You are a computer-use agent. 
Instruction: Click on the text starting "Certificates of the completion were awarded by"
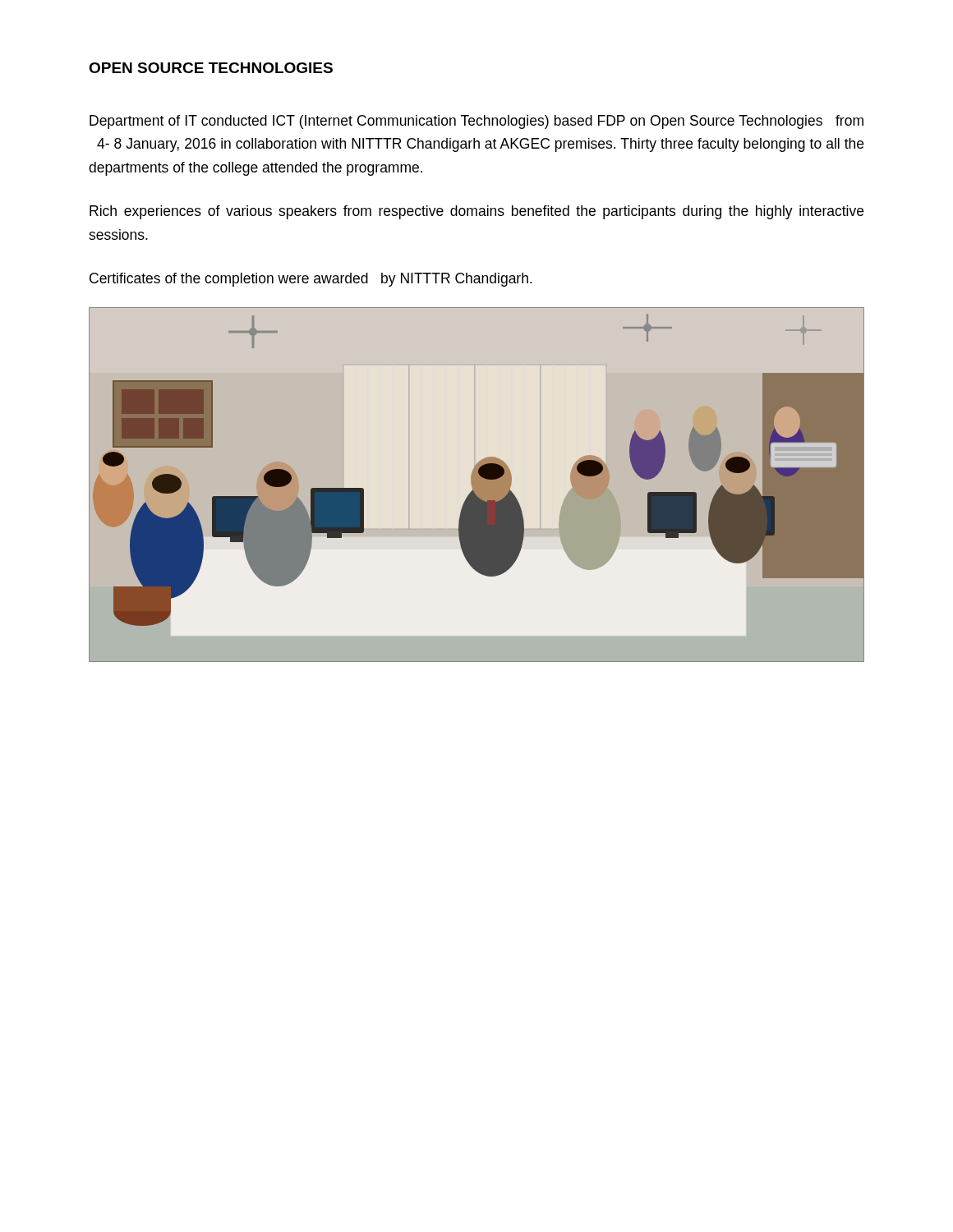[311, 278]
